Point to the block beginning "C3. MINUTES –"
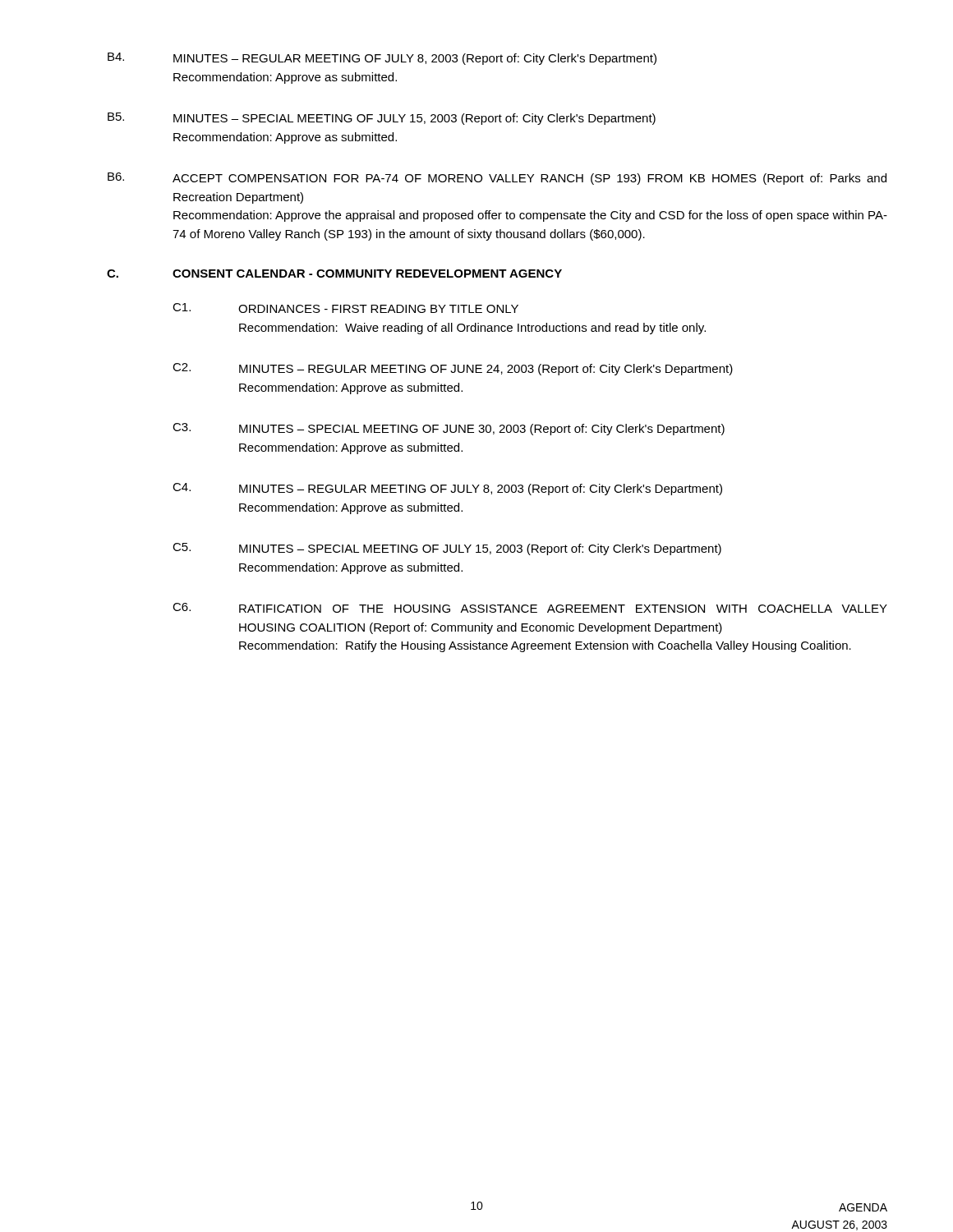Screen dimensions: 1232x953 click(530, 438)
